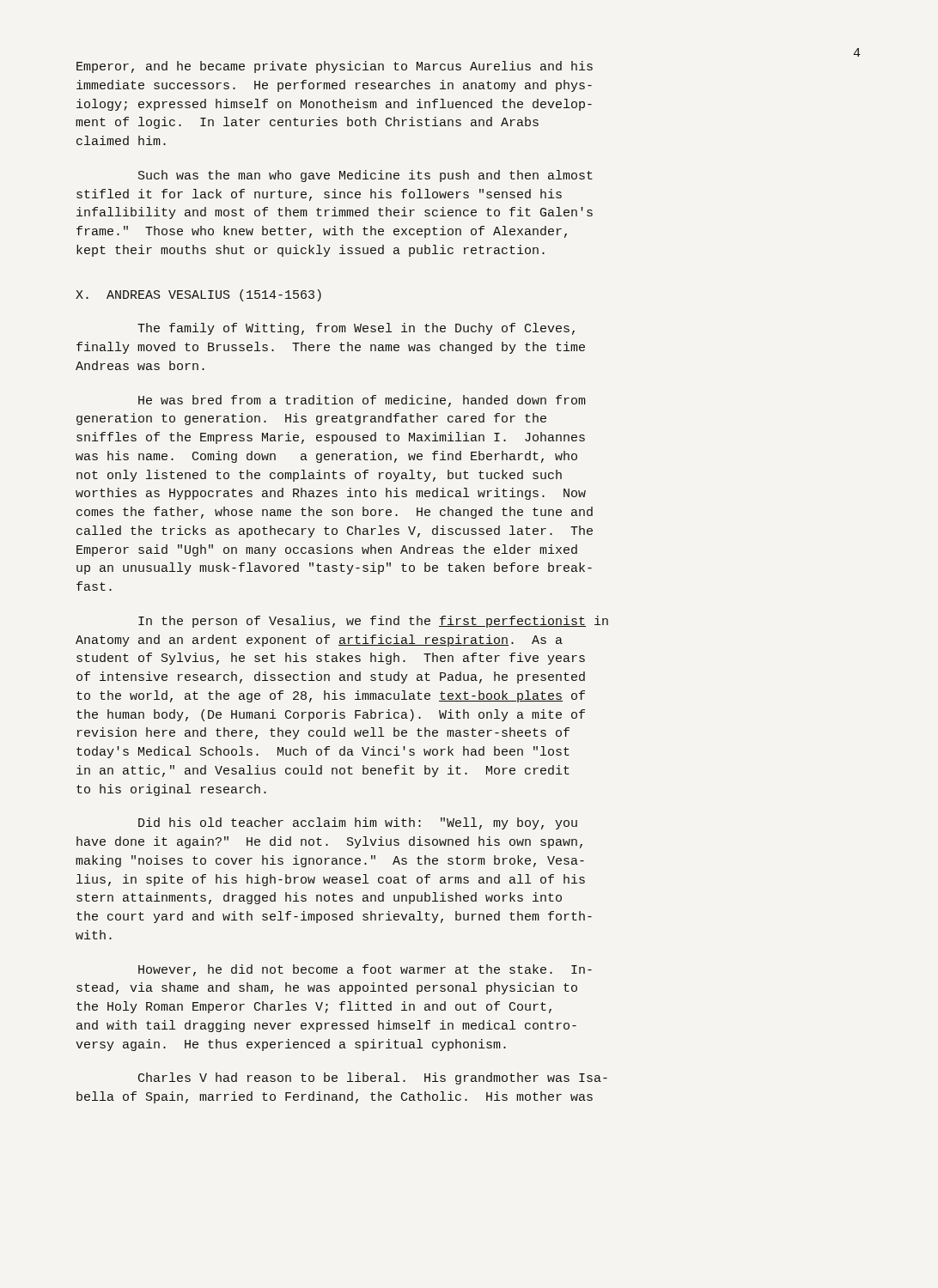This screenshot has width=938, height=1288.
Task: Select the text block that says "Emperor, and he became private physician to"
Action: tap(335, 105)
